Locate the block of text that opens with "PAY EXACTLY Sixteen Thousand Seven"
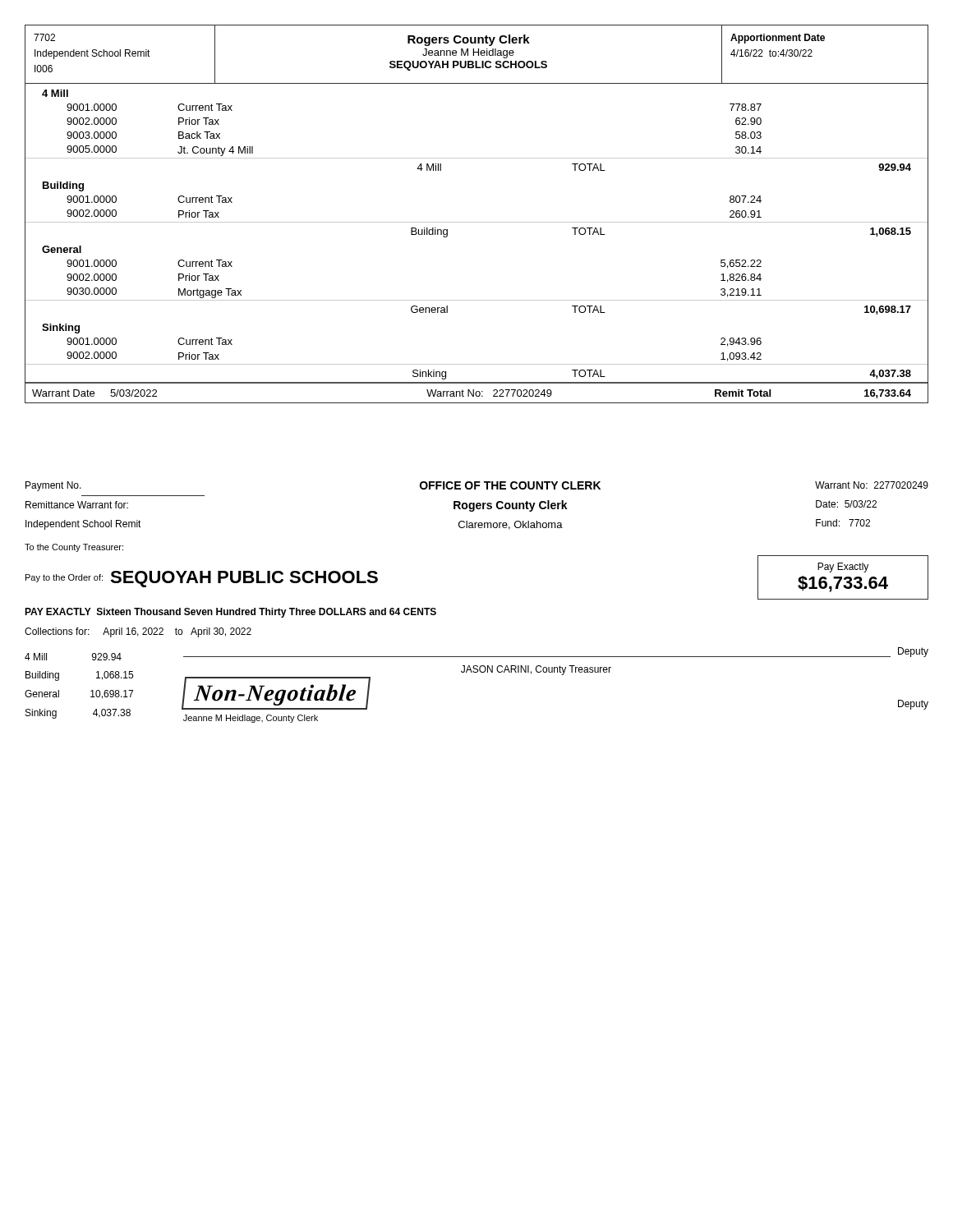 pos(231,612)
